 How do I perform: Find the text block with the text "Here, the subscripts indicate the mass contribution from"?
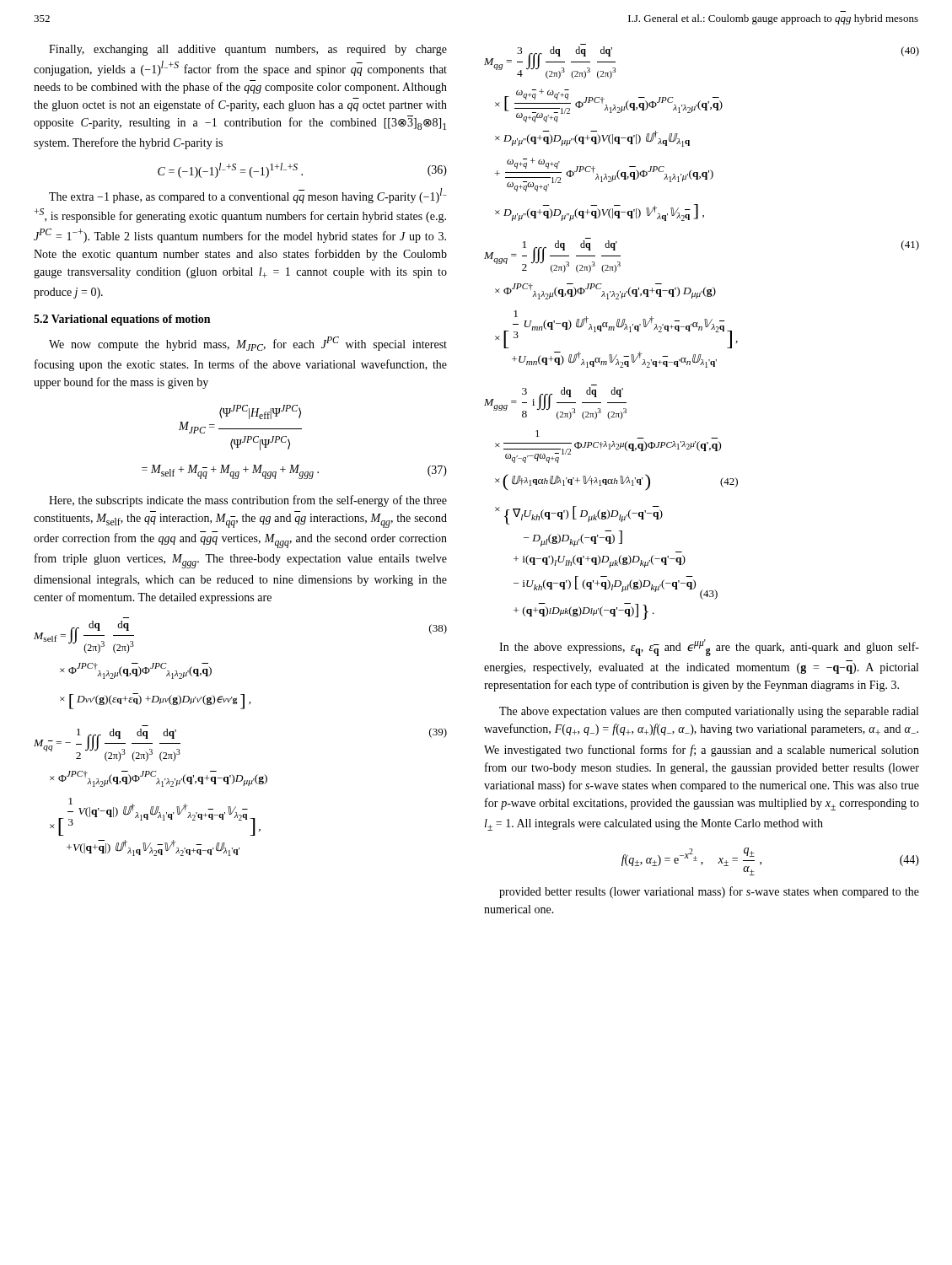[x=240, y=549]
